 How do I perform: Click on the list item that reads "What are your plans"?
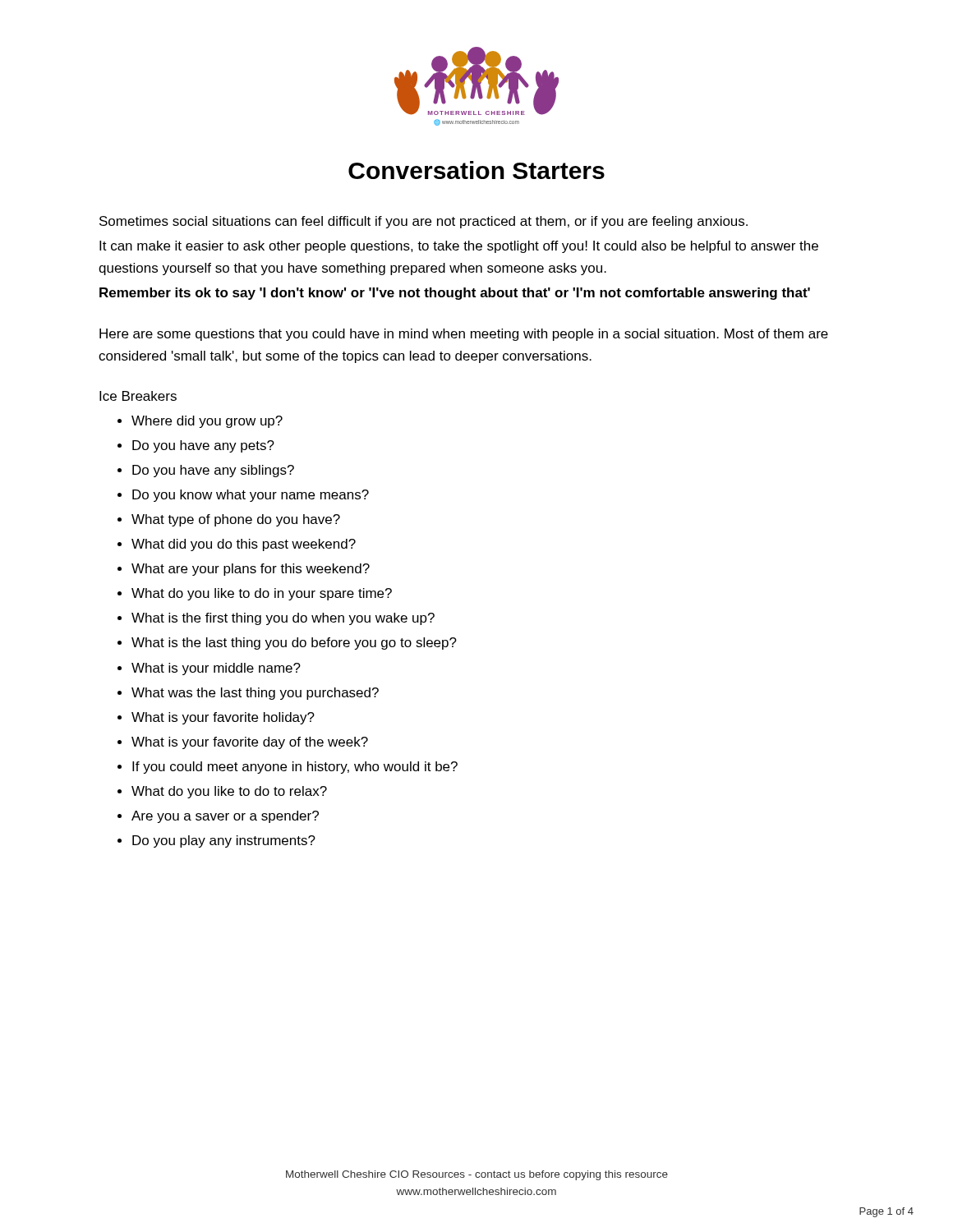(251, 569)
